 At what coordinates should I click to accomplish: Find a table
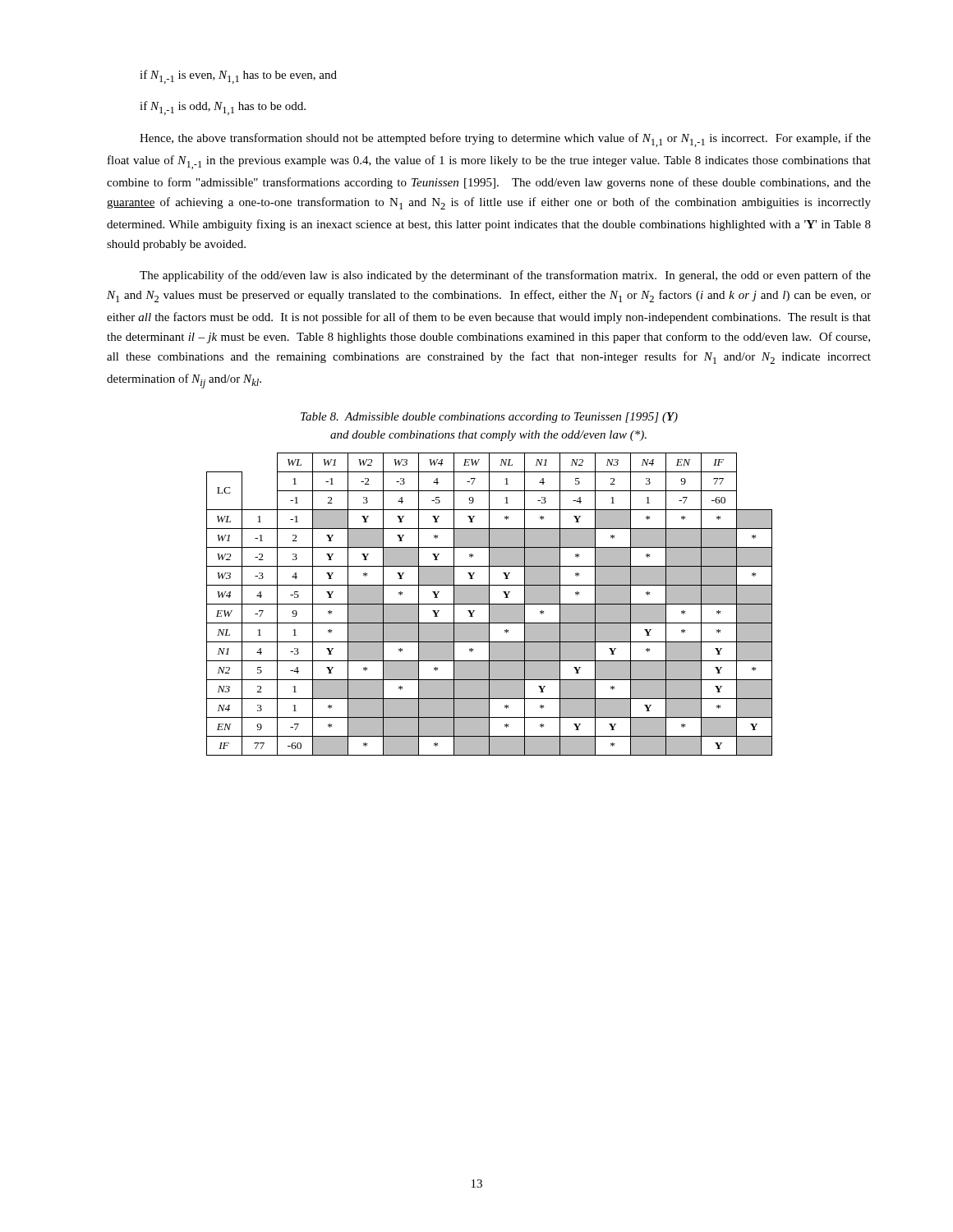click(x=489, y=604)
